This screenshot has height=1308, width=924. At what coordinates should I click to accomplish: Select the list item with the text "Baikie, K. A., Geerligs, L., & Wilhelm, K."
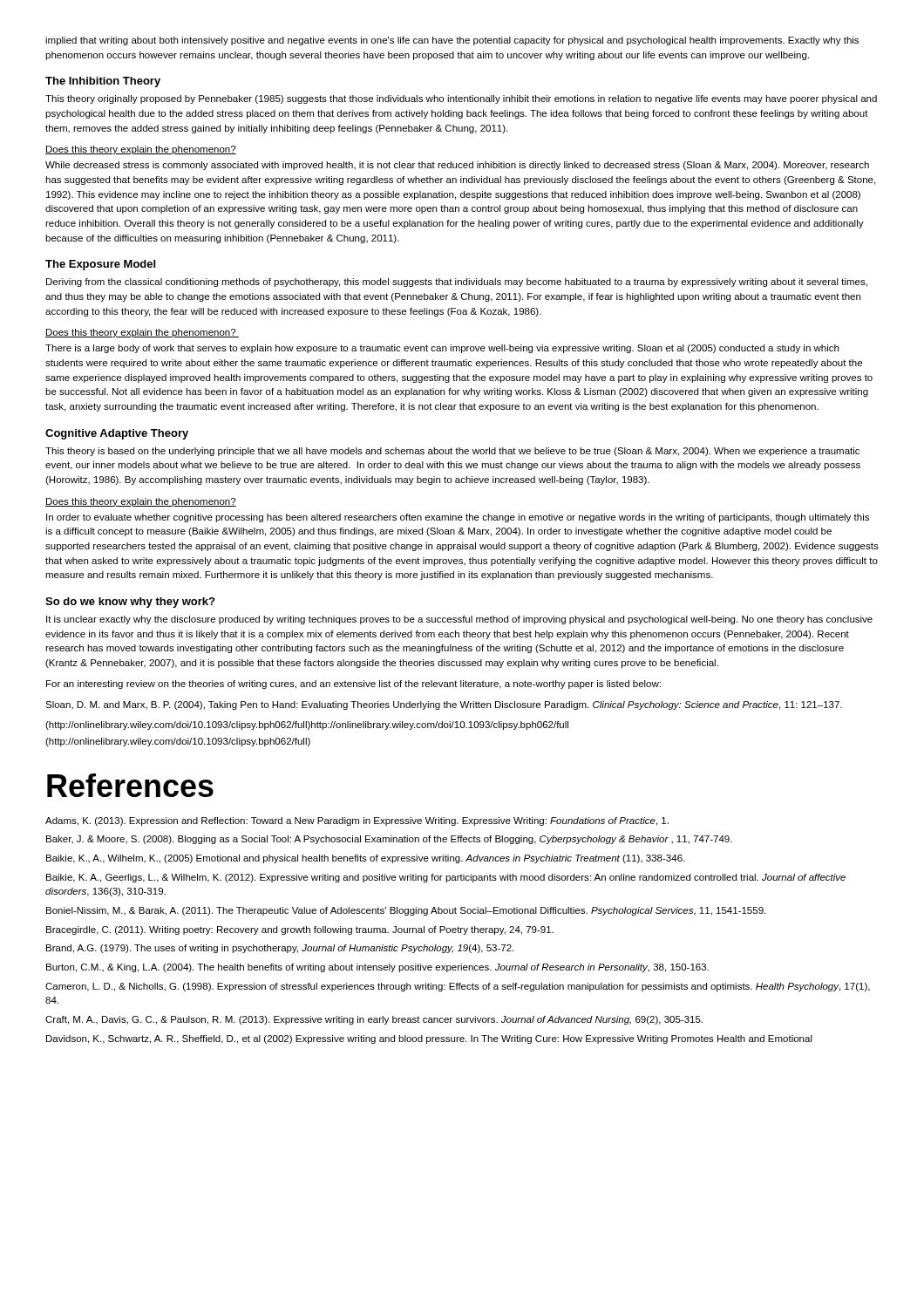pos(446,884)
